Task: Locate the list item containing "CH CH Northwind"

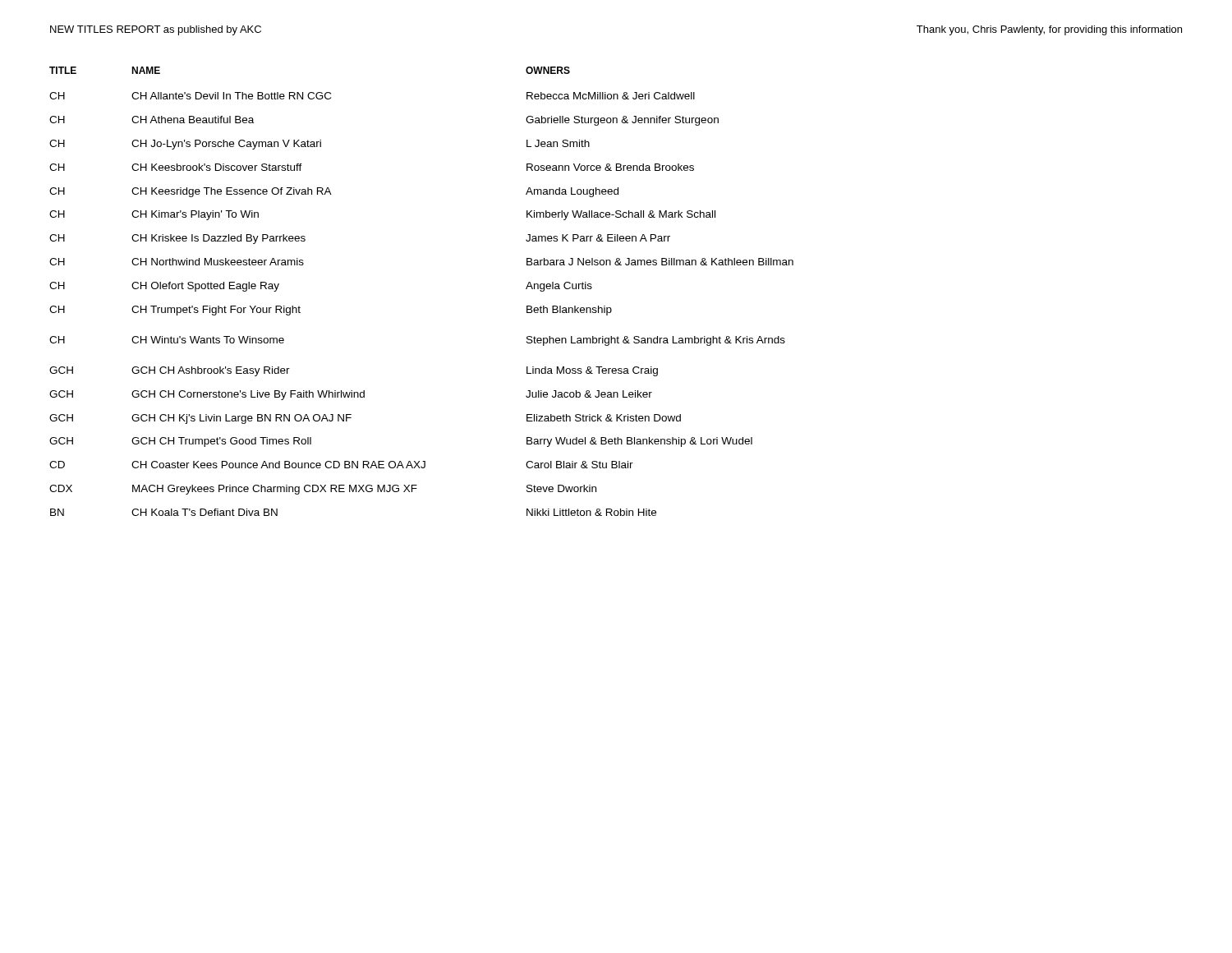Action: (51, 260)
